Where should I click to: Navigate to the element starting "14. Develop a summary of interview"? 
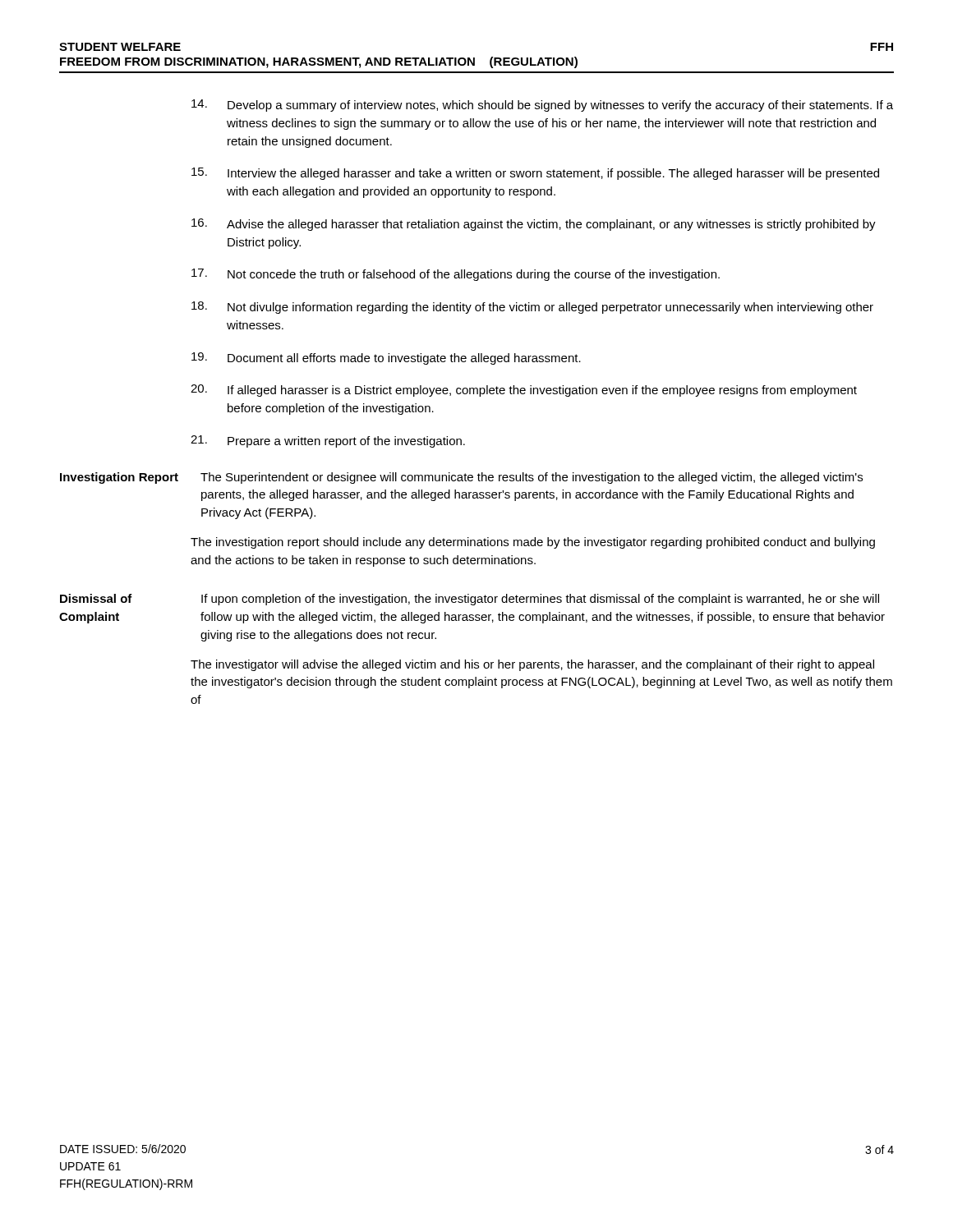pos(542,123)
